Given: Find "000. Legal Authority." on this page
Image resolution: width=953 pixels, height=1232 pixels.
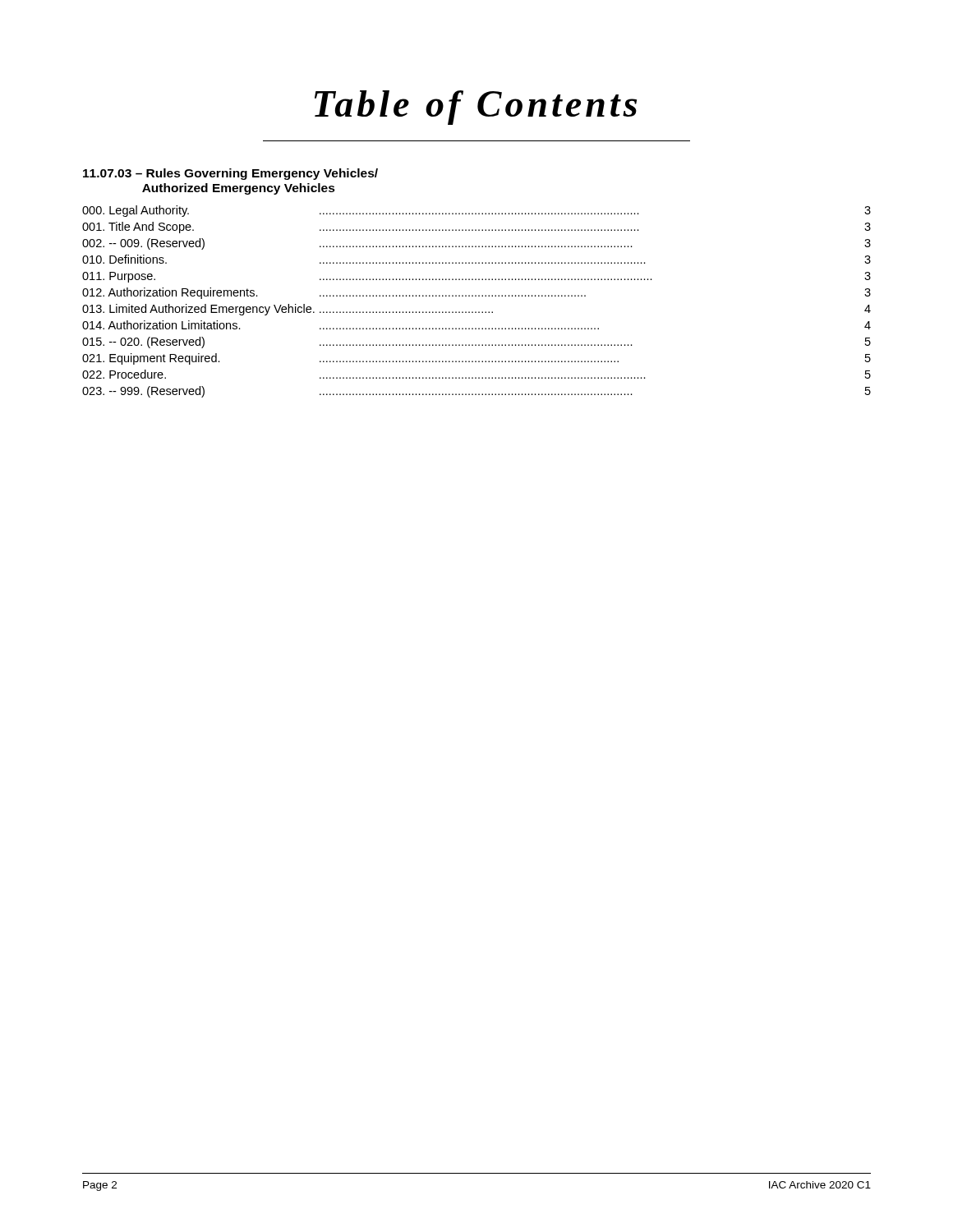Looking at the screenshot, I should point(476,210).
